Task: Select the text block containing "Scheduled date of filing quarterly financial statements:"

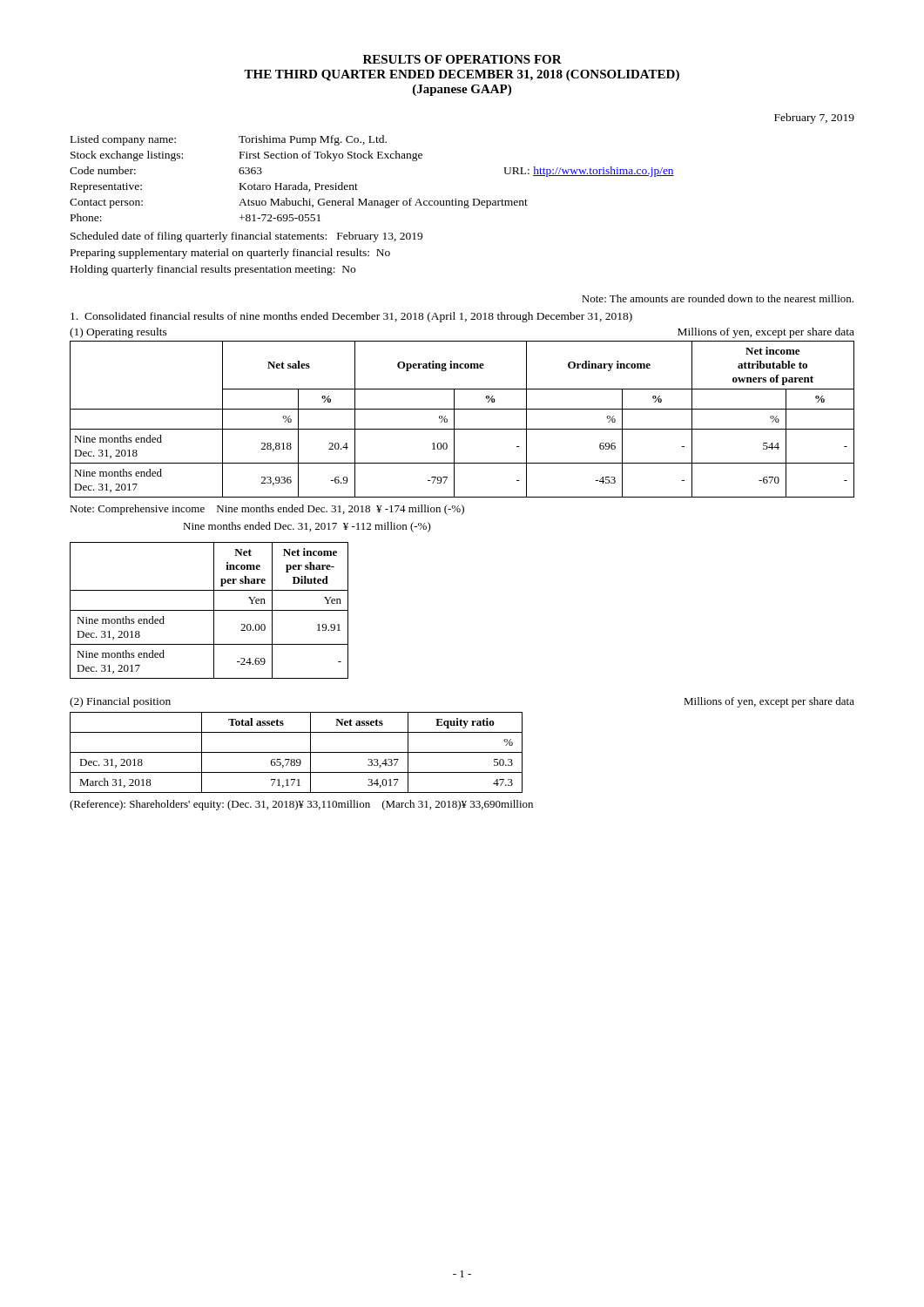Action: point(246,236)
